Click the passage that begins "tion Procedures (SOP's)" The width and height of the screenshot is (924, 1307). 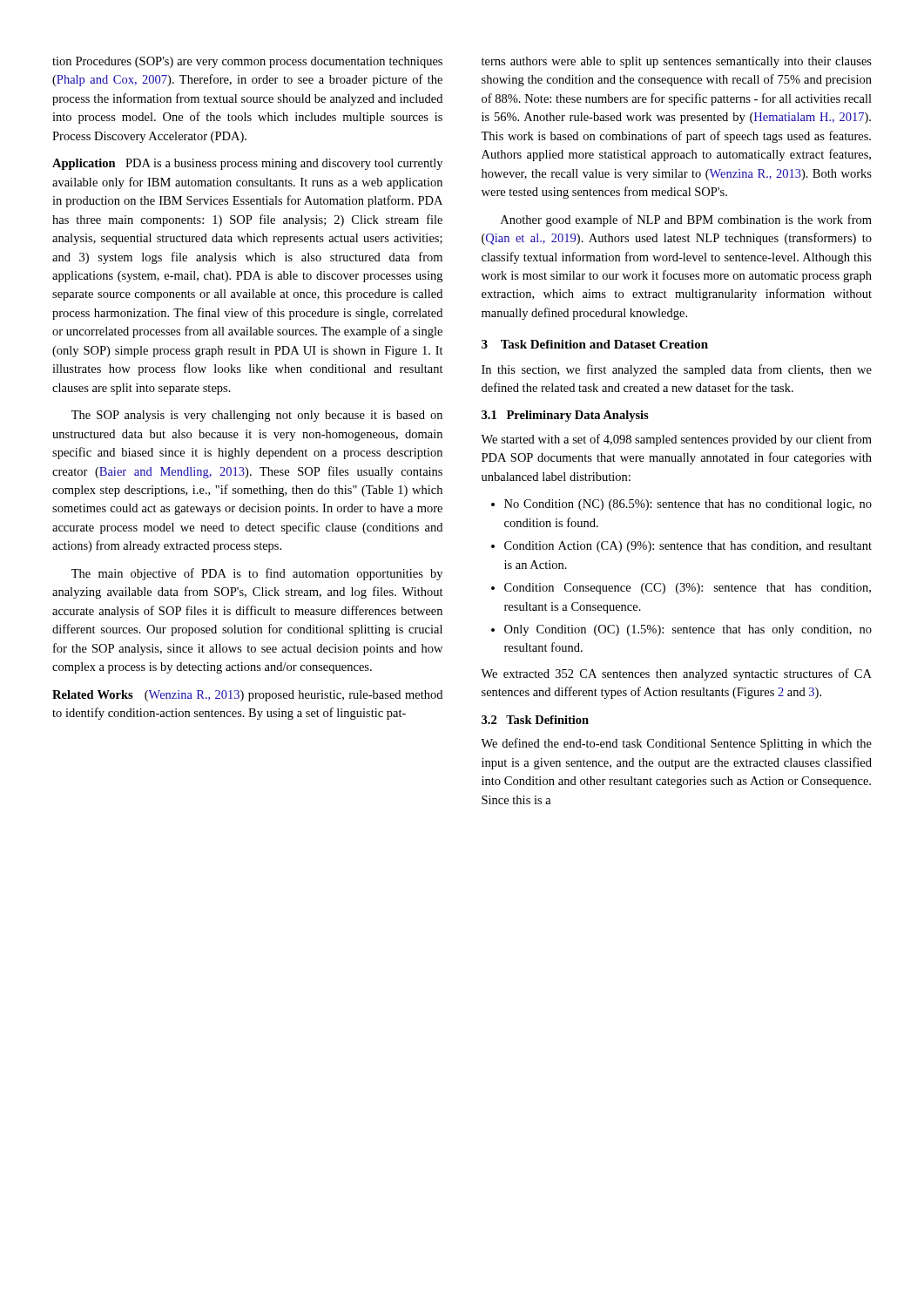[x=248, y=99]
